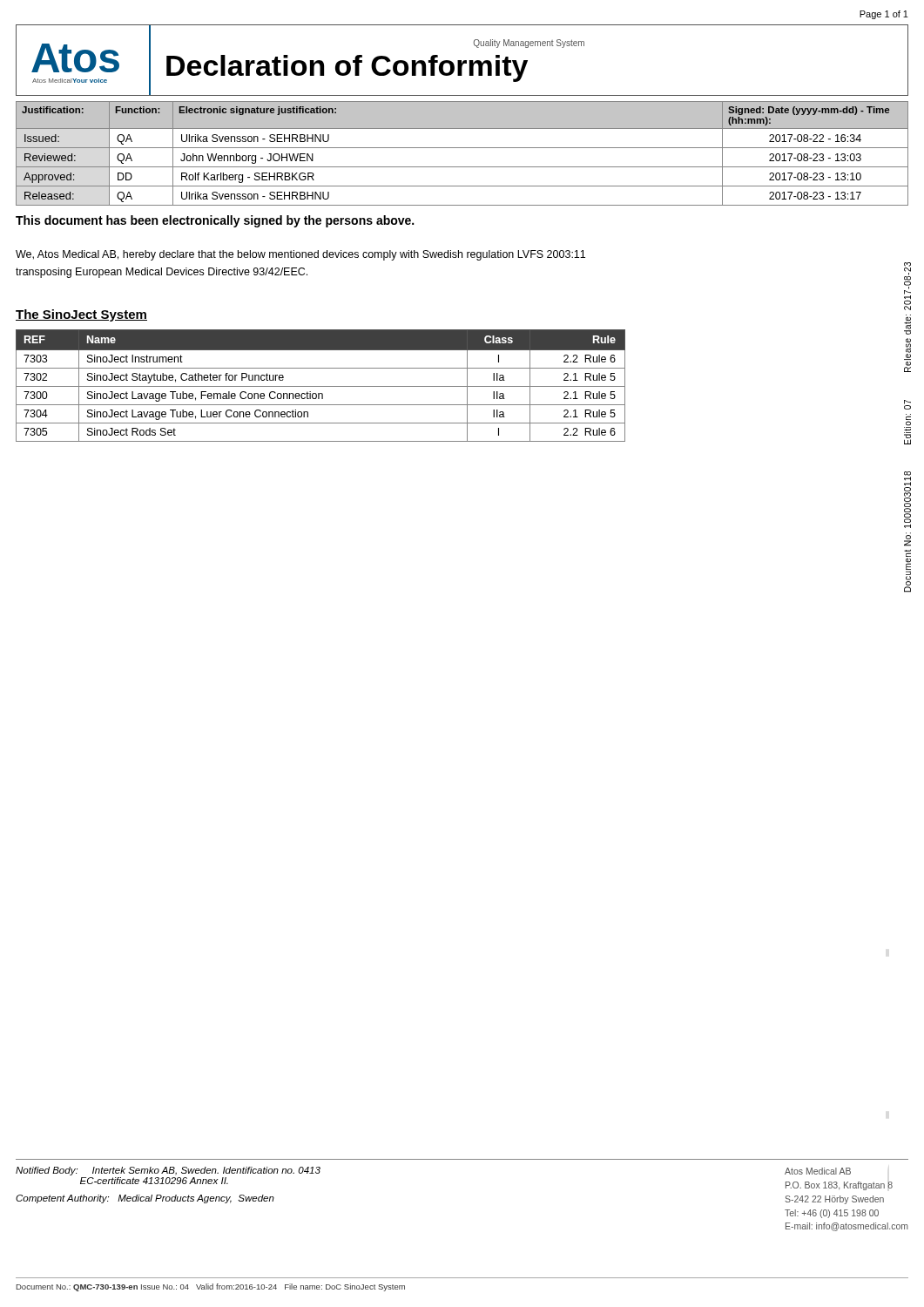The height and width of the screenshot is (1307, 924).
Task: Point to the passage starting "We, Atos Medical AB, hereby"
Action: (x=301, y=263)
